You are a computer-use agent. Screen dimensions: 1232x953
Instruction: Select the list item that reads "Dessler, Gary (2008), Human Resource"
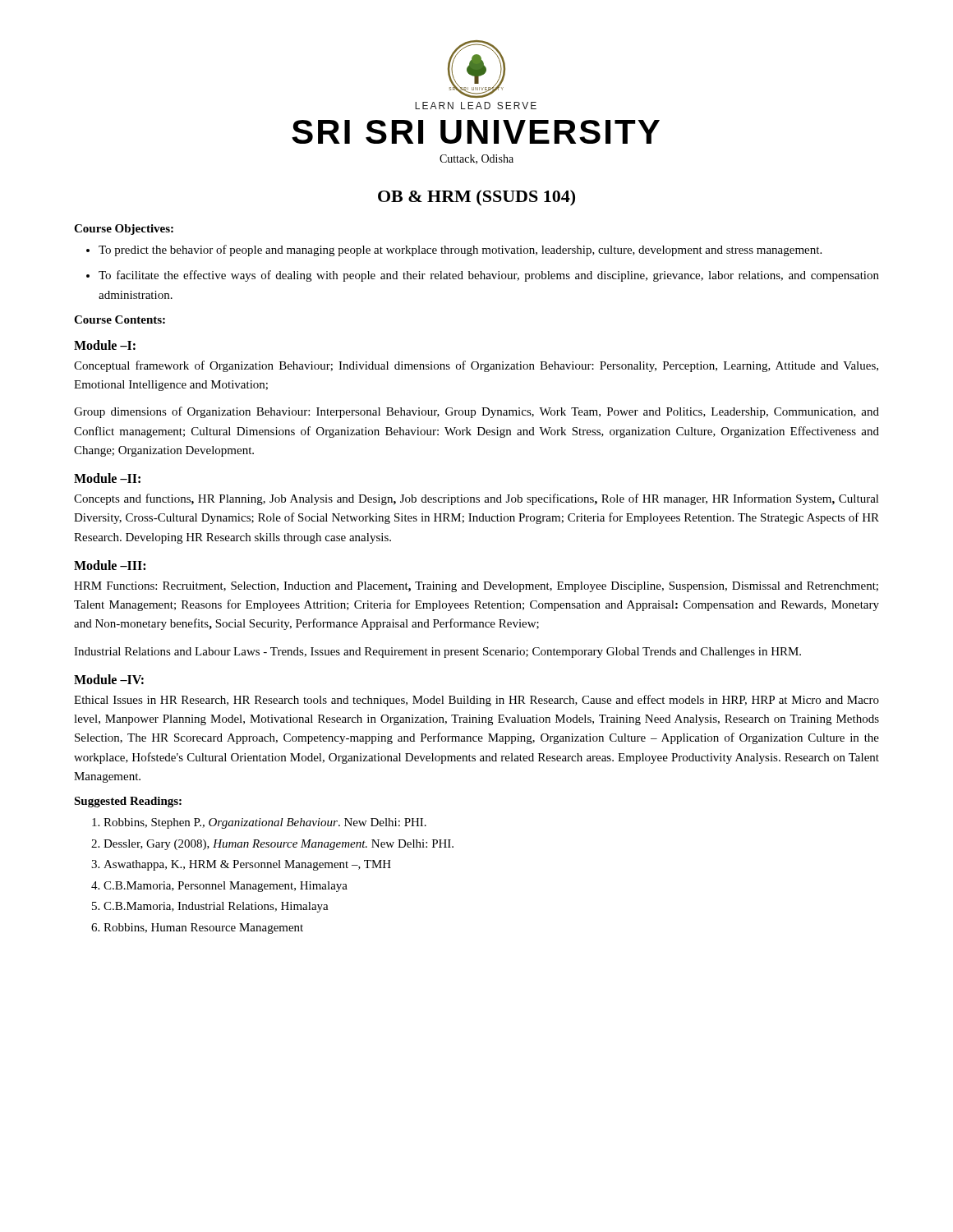(279, 843)
